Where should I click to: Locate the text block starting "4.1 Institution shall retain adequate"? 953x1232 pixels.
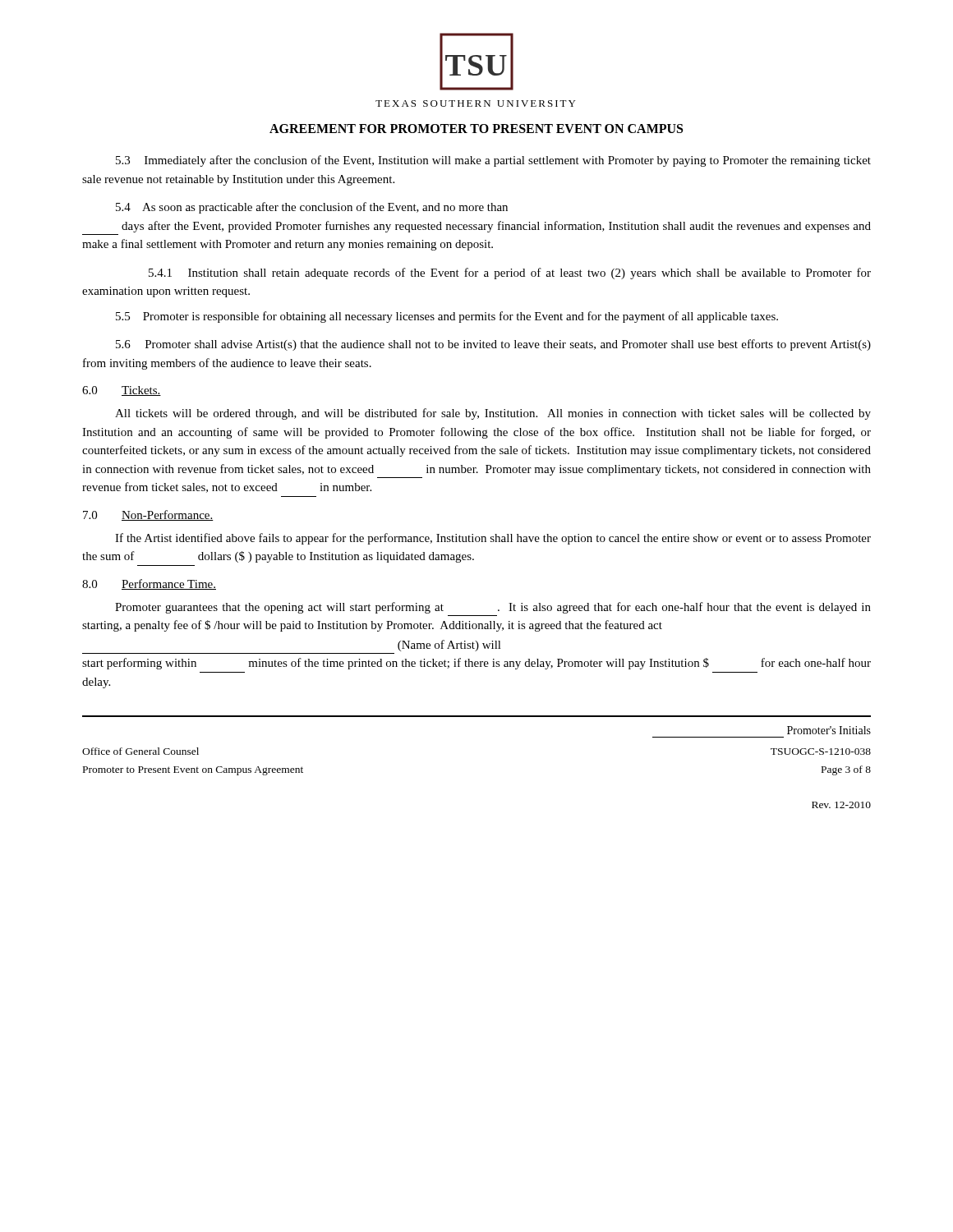point(476,282)
